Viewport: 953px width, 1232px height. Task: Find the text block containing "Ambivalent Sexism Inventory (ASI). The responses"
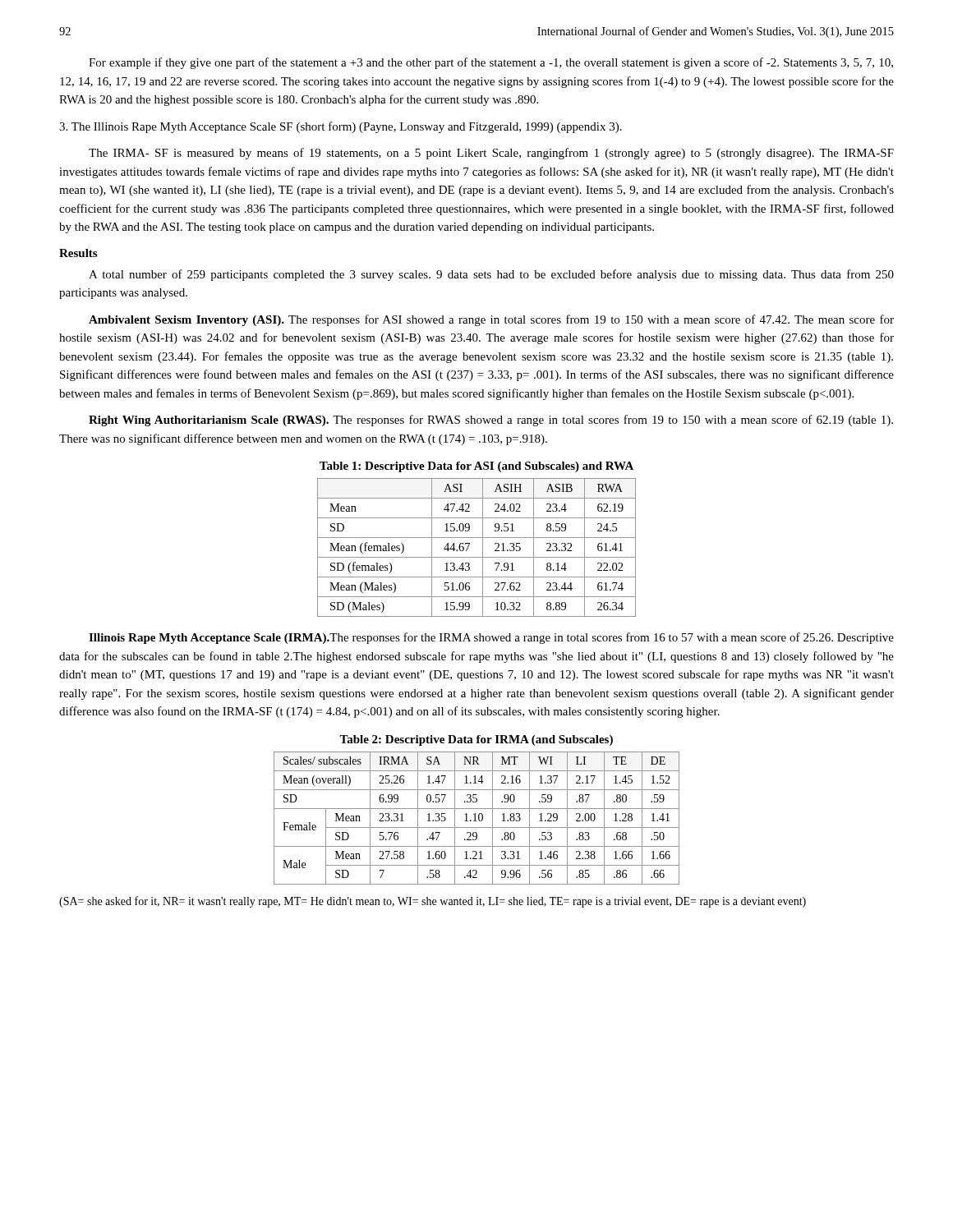[476, 356]
